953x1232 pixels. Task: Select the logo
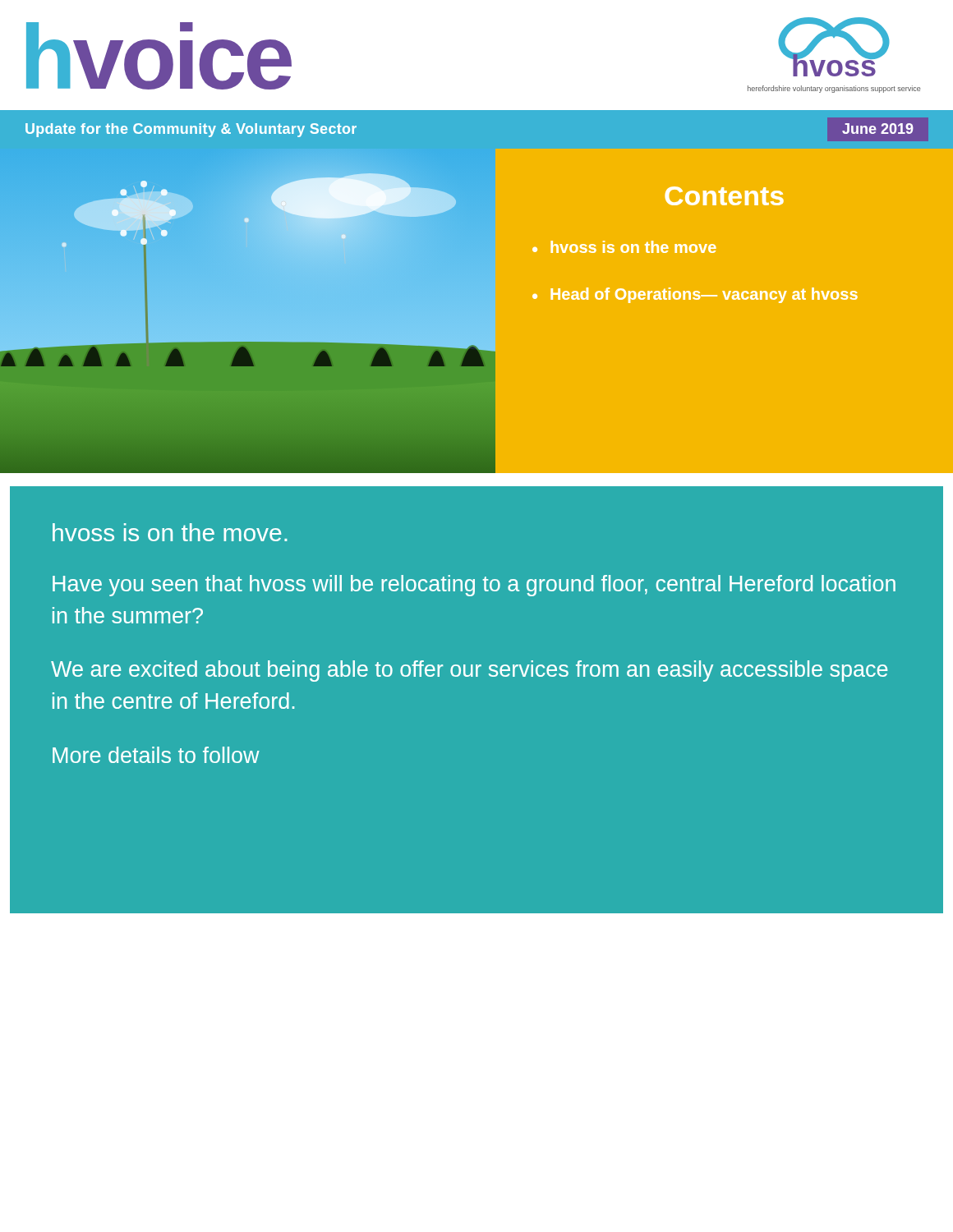834,57
